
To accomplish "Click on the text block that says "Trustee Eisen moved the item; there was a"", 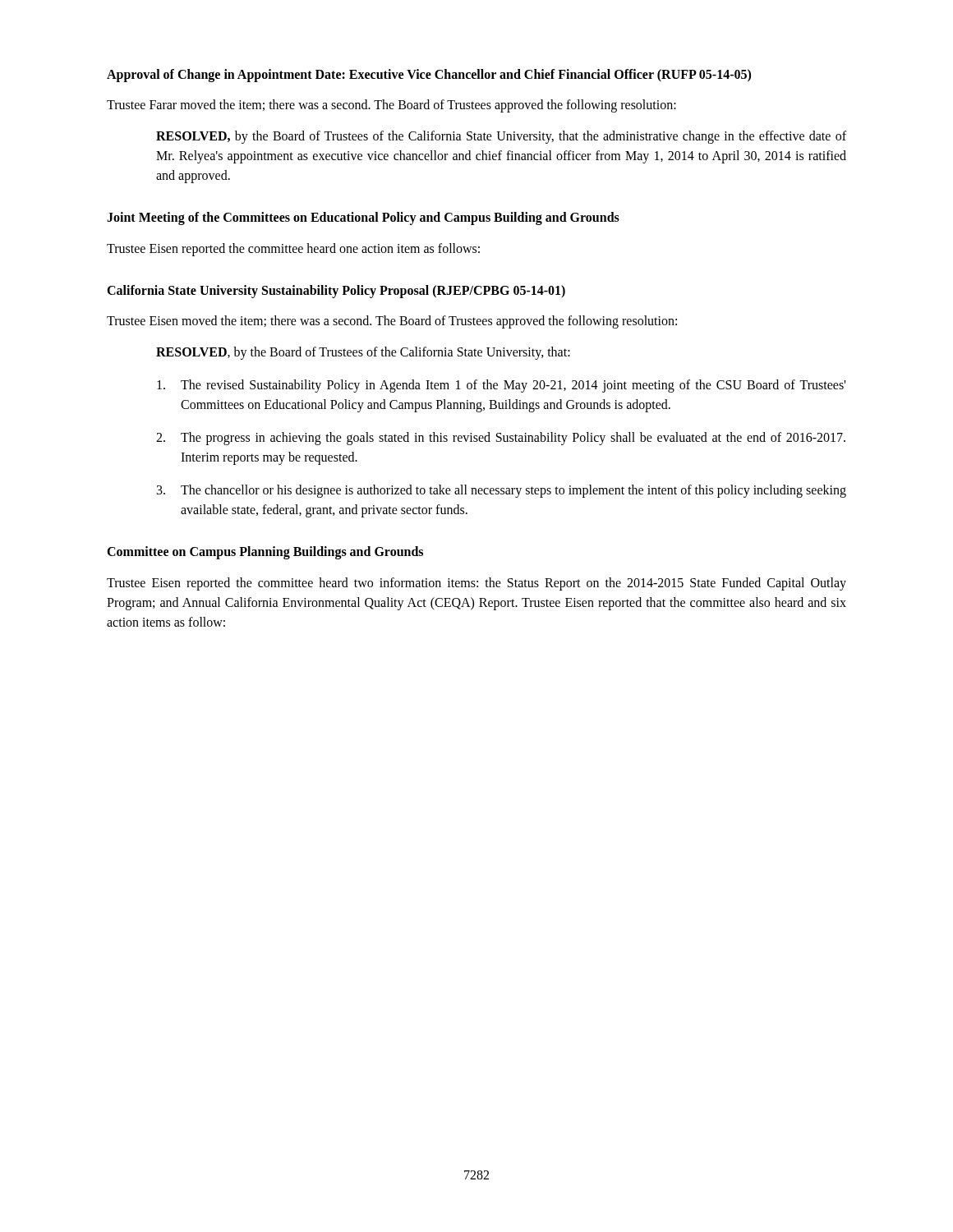I will point(392,321).
